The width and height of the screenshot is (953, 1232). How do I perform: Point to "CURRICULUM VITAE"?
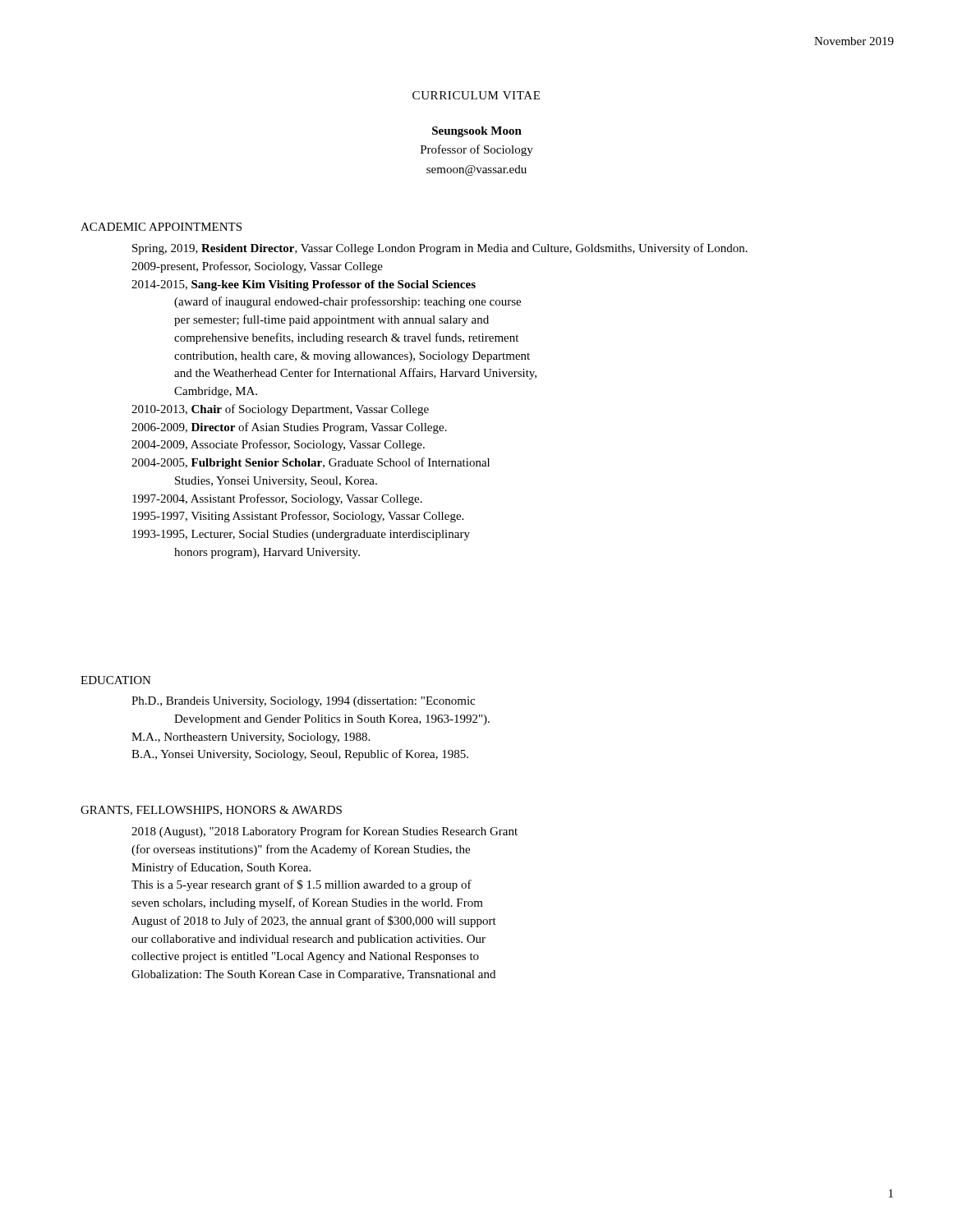(x=476, y=95)
